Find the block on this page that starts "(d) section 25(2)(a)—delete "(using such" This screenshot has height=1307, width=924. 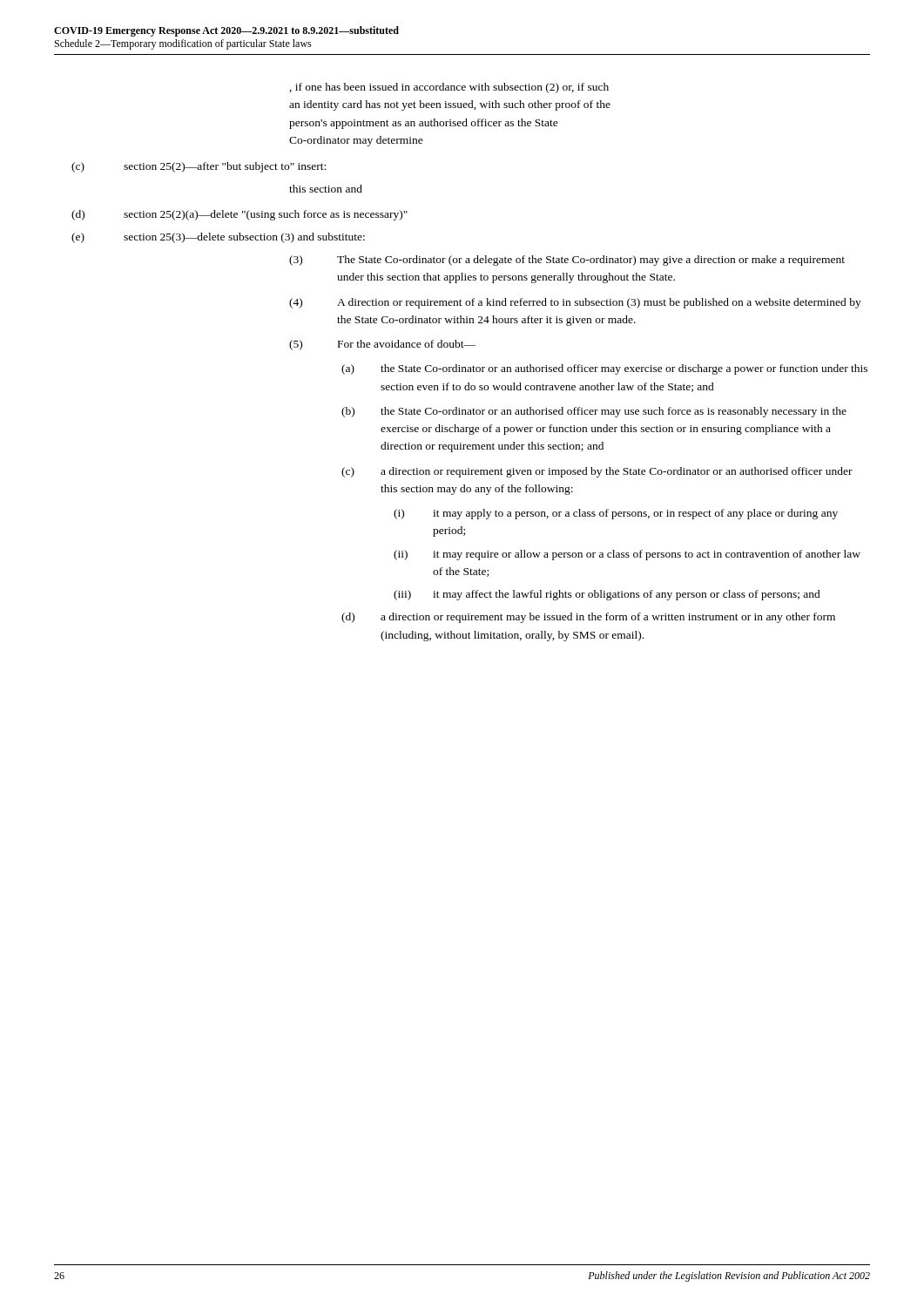click(x=239, y=215)
